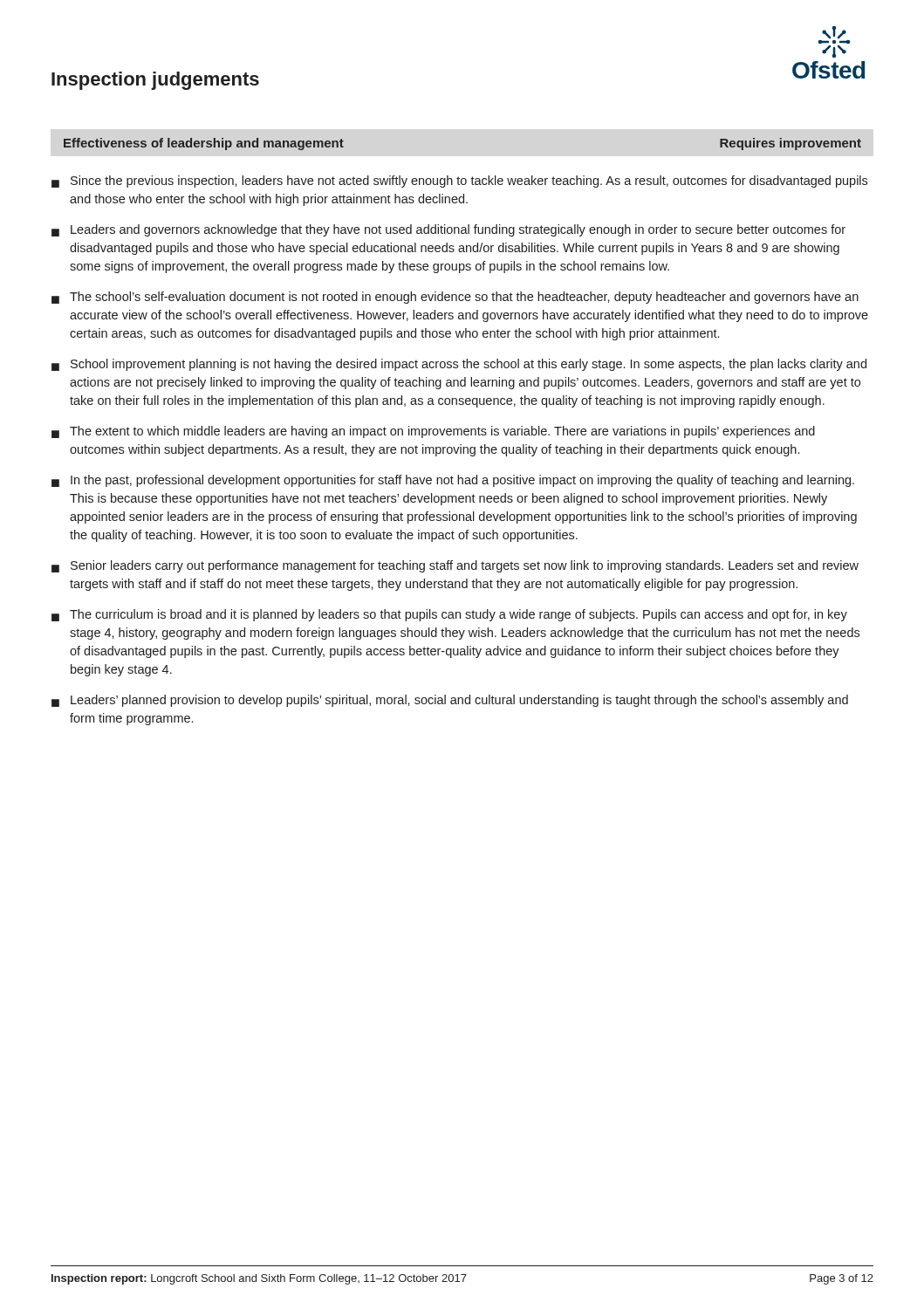Viewport: 924px width, 1309px height.
Task: Find the table
Action: [x=462, y=143]
